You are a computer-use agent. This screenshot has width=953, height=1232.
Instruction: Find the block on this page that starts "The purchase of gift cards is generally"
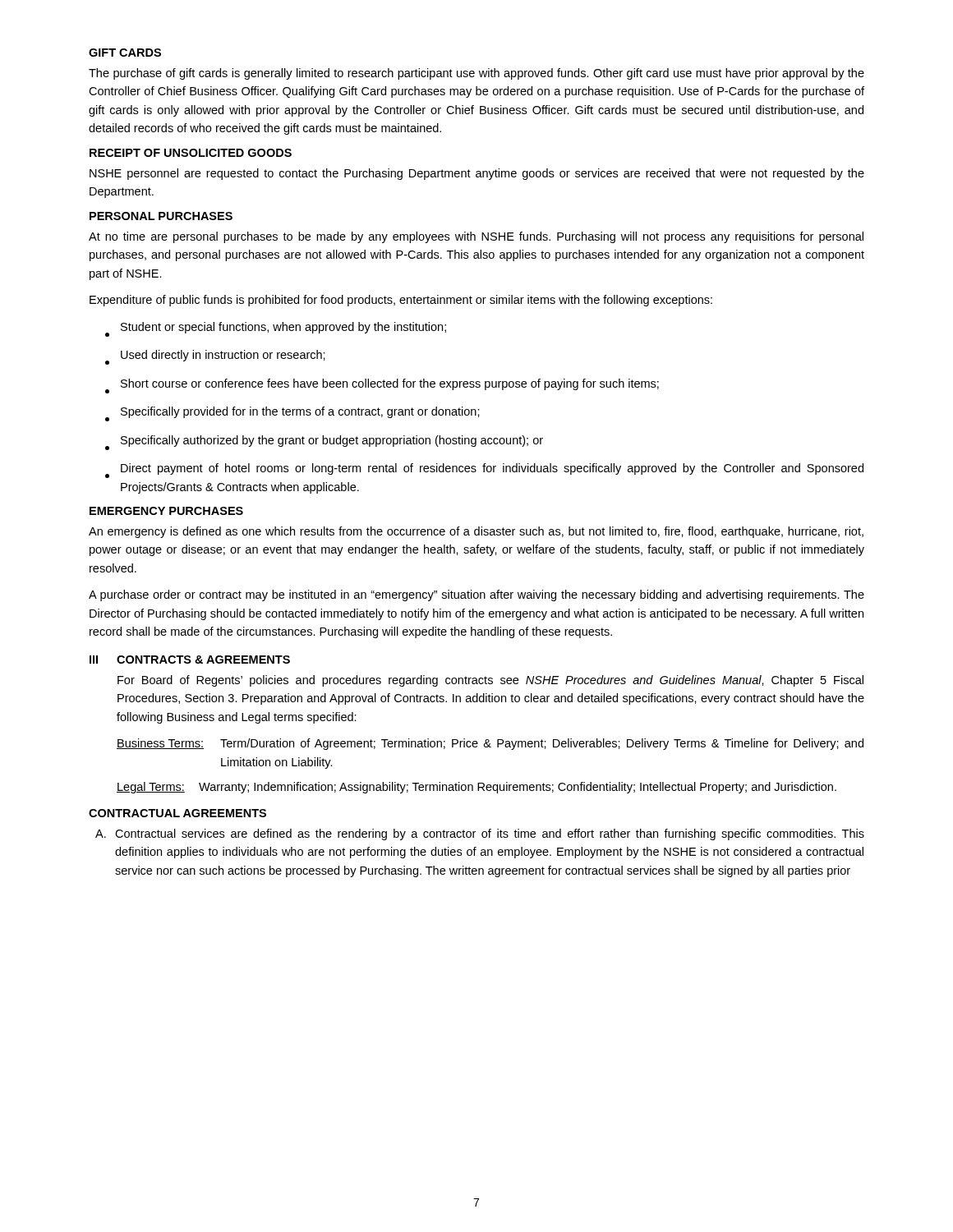tap(476, 101)
